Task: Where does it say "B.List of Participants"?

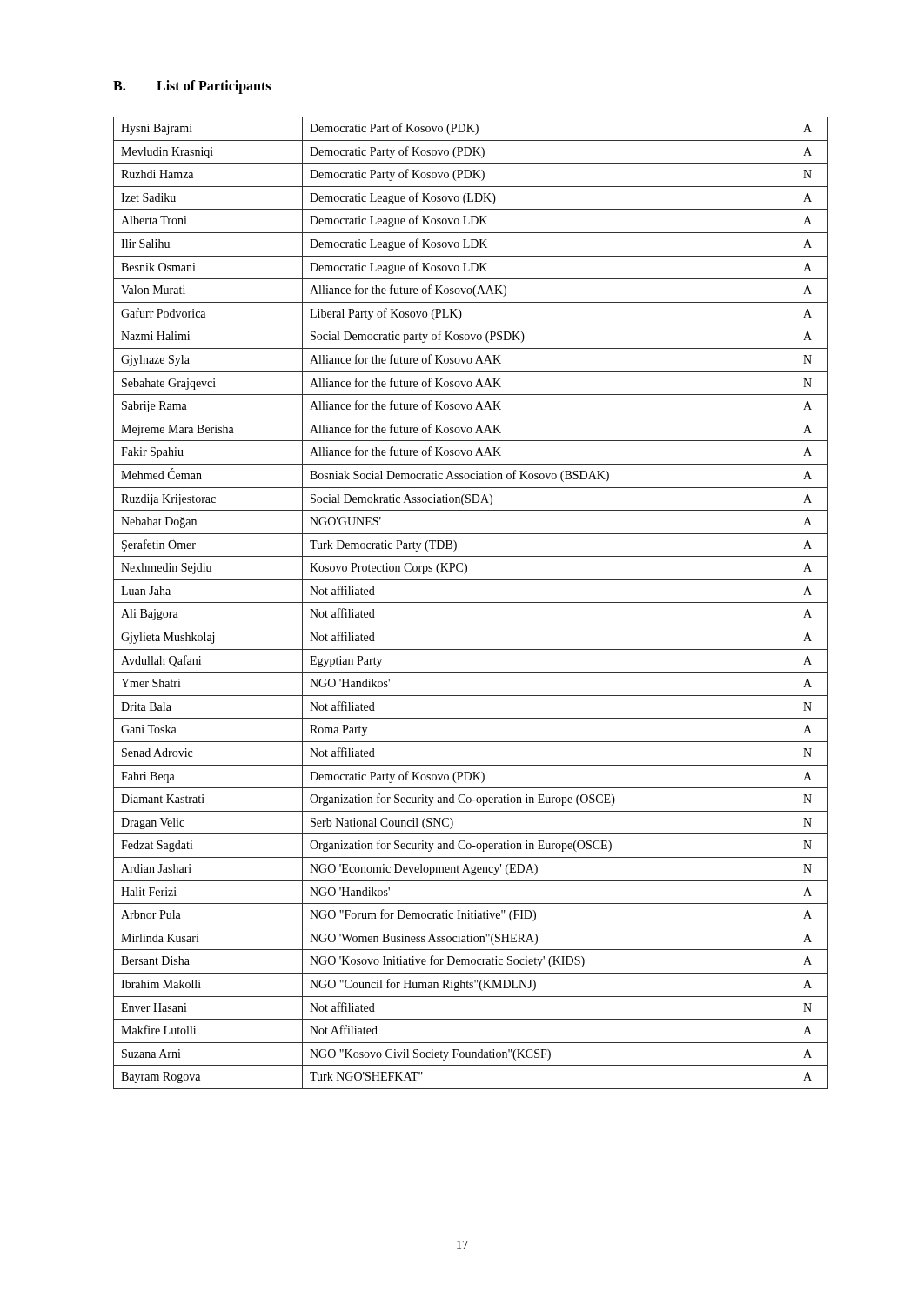Action: coord(192,86)
